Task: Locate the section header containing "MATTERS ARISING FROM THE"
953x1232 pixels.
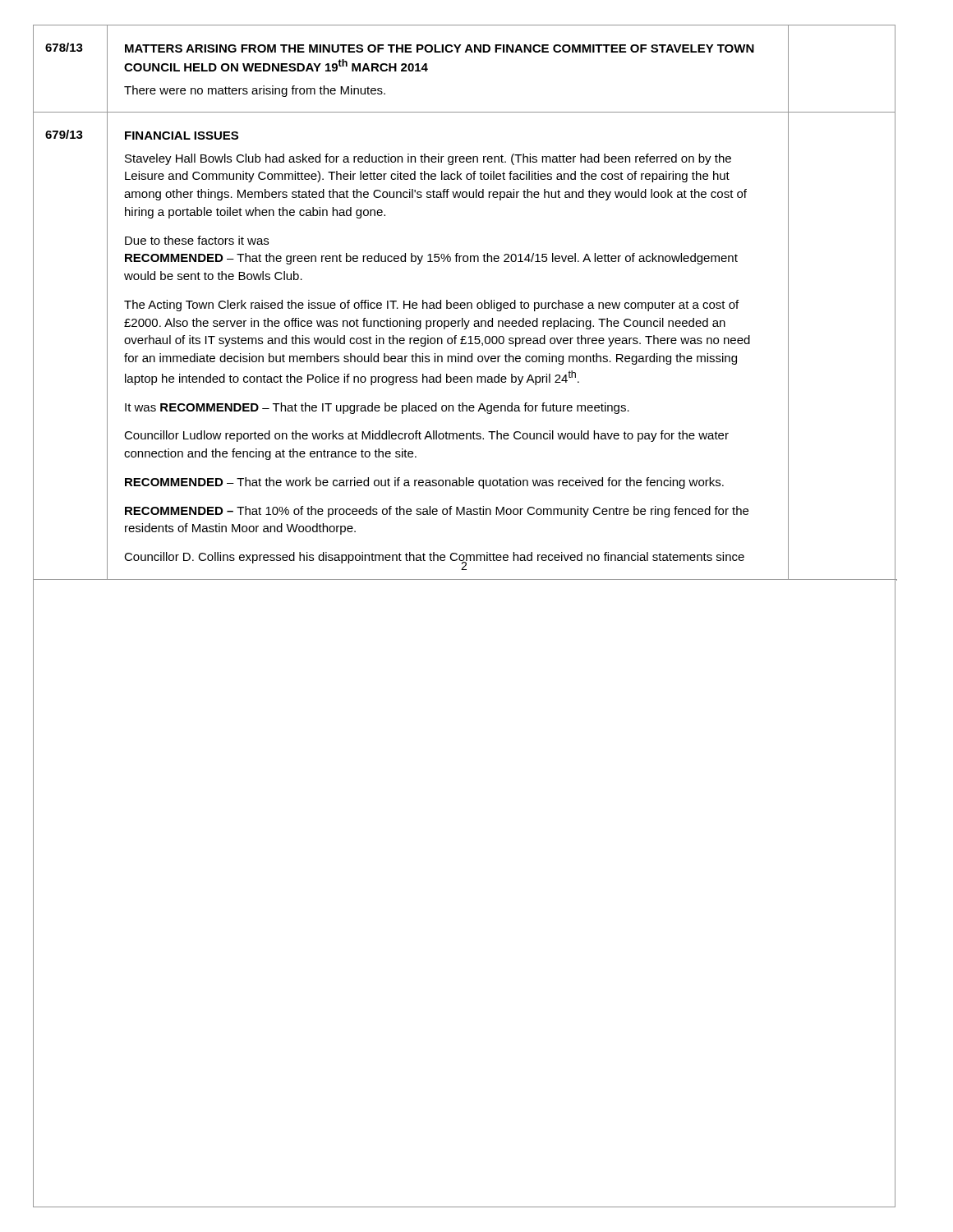Action: (440, 48)
